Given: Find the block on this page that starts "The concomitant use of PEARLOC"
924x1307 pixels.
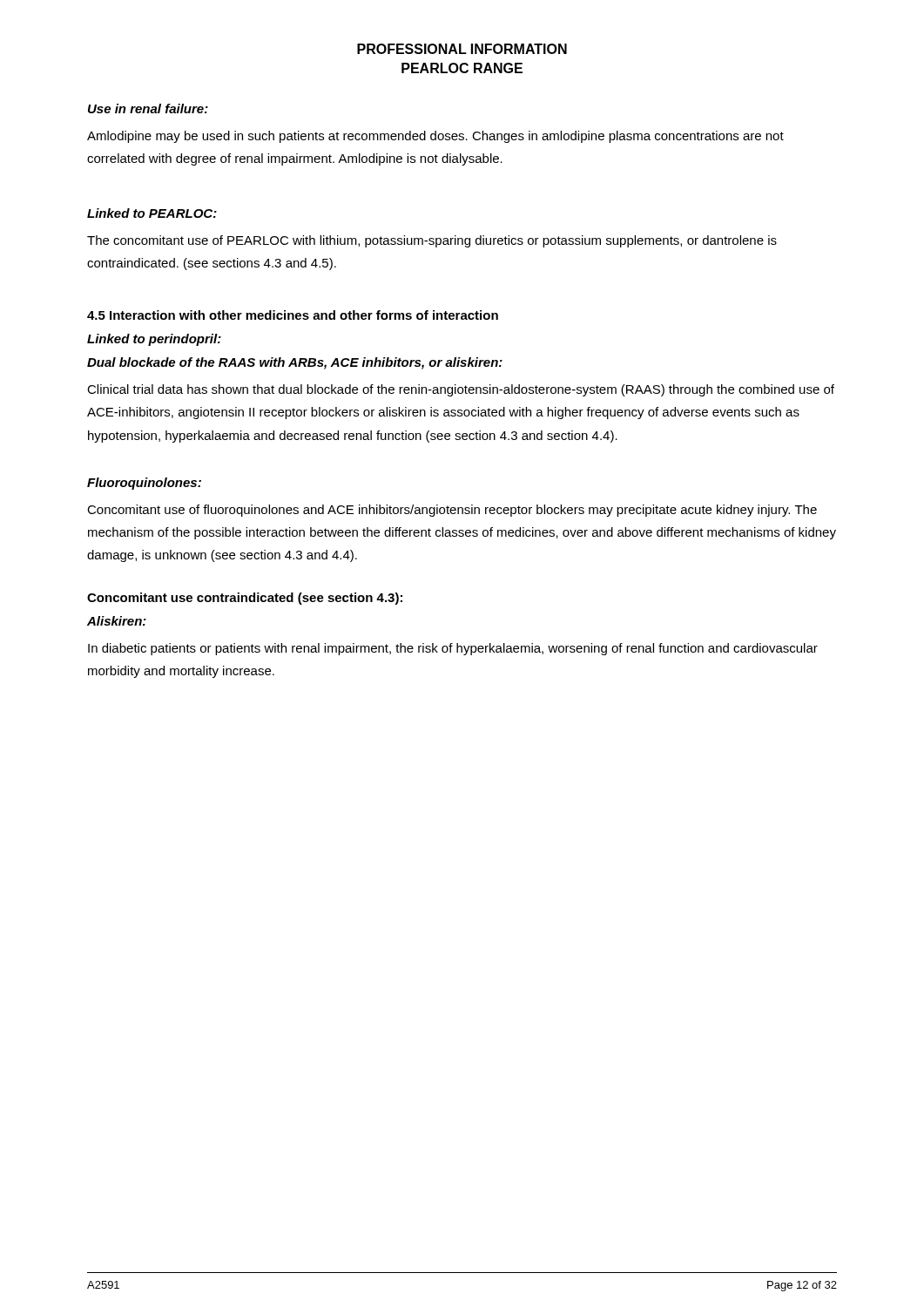Looking at the screenshot, I should [432, 251].
